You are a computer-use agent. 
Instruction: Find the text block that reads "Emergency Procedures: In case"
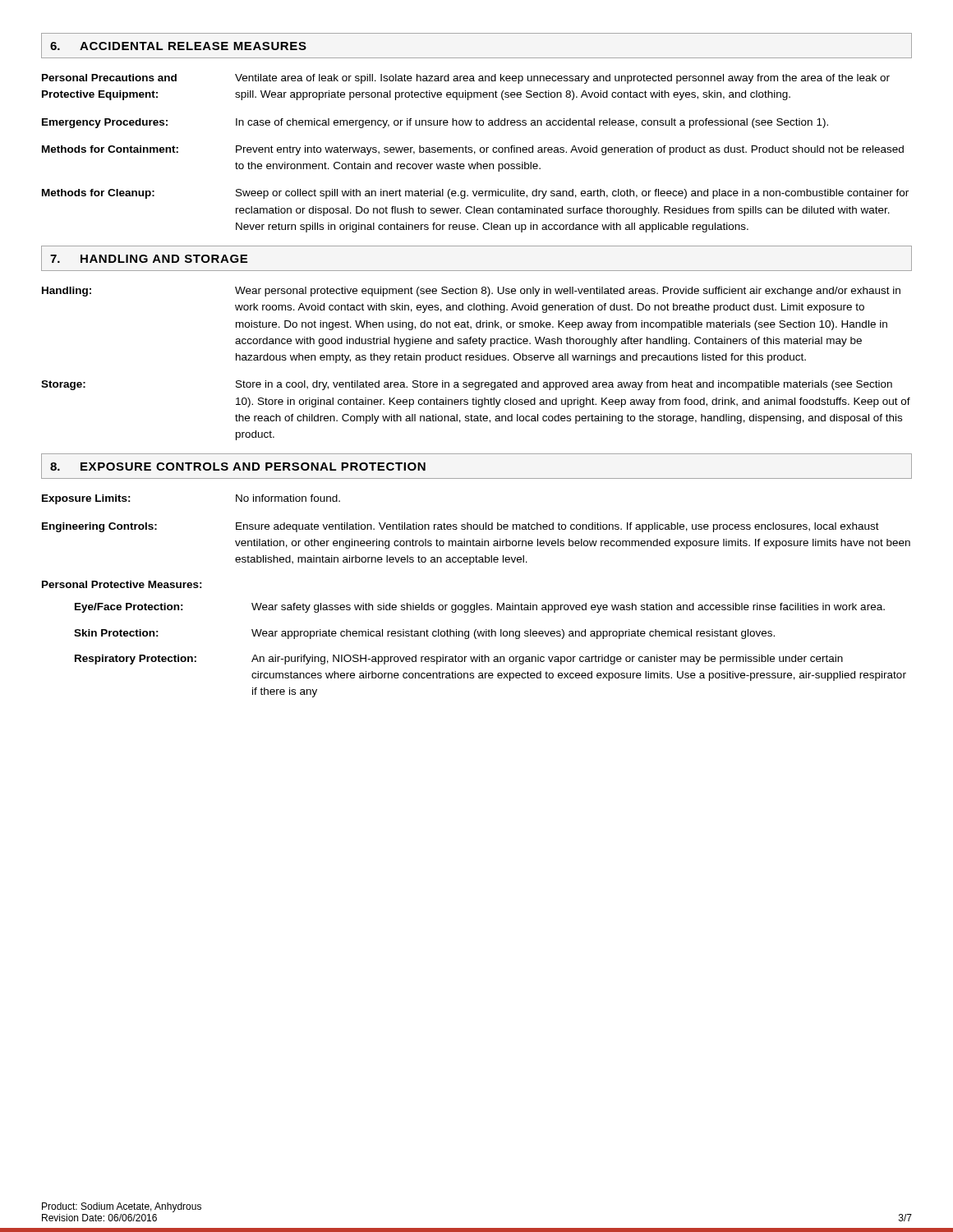476,122
